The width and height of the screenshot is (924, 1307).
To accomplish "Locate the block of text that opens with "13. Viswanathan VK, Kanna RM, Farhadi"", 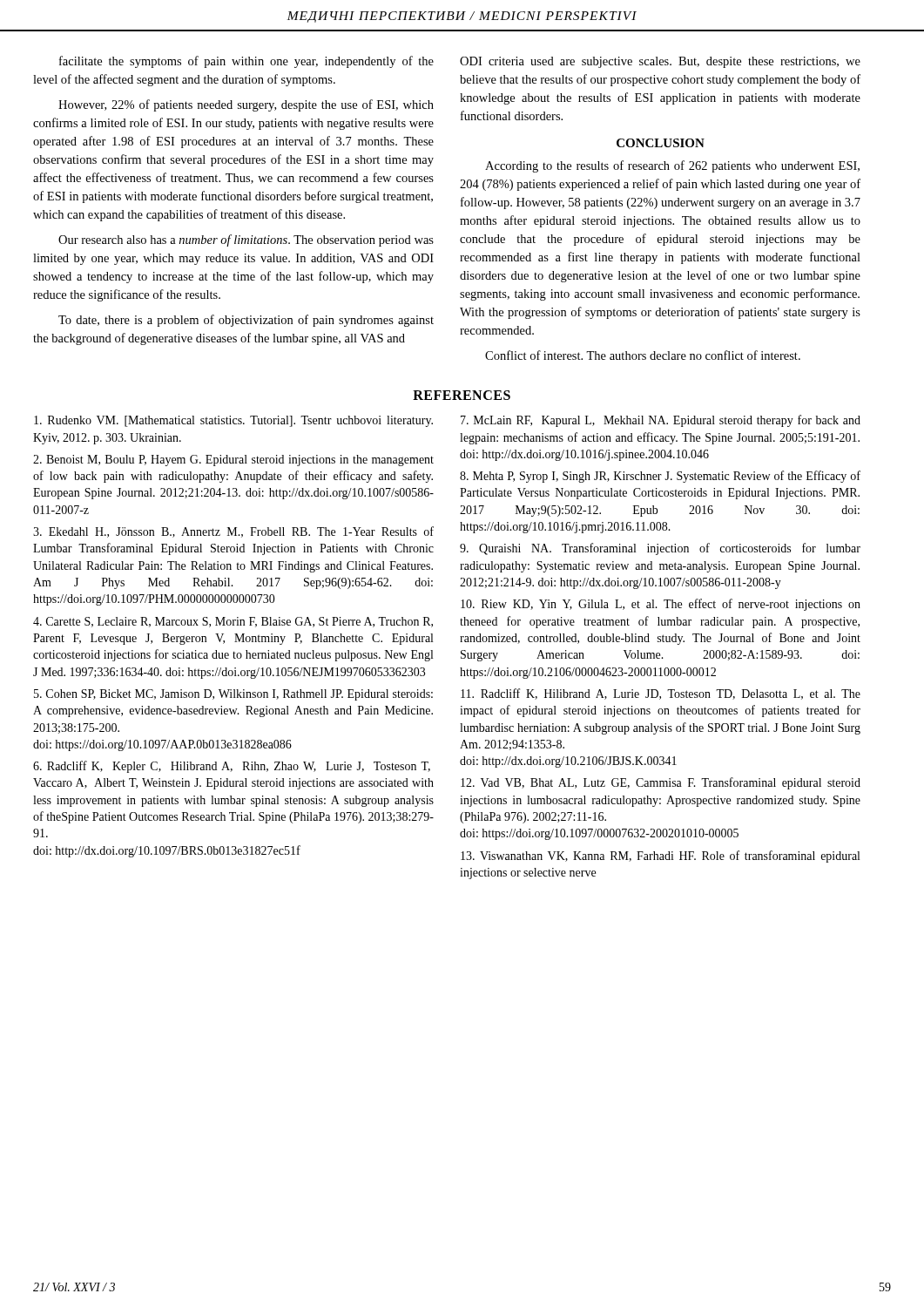I will tap(660, 864).
